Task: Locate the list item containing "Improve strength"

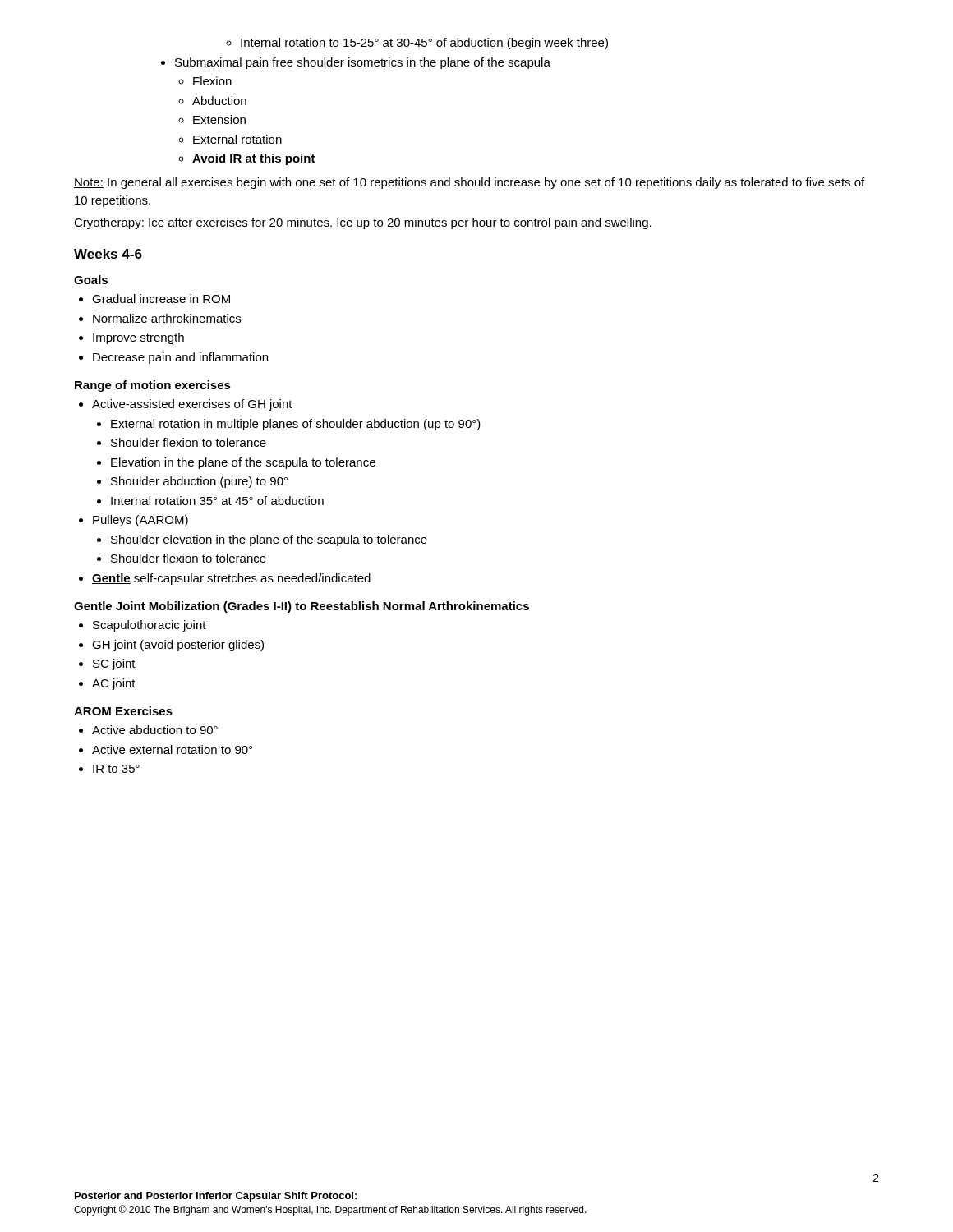Action: pyautogui.click(x=131, y=338)
